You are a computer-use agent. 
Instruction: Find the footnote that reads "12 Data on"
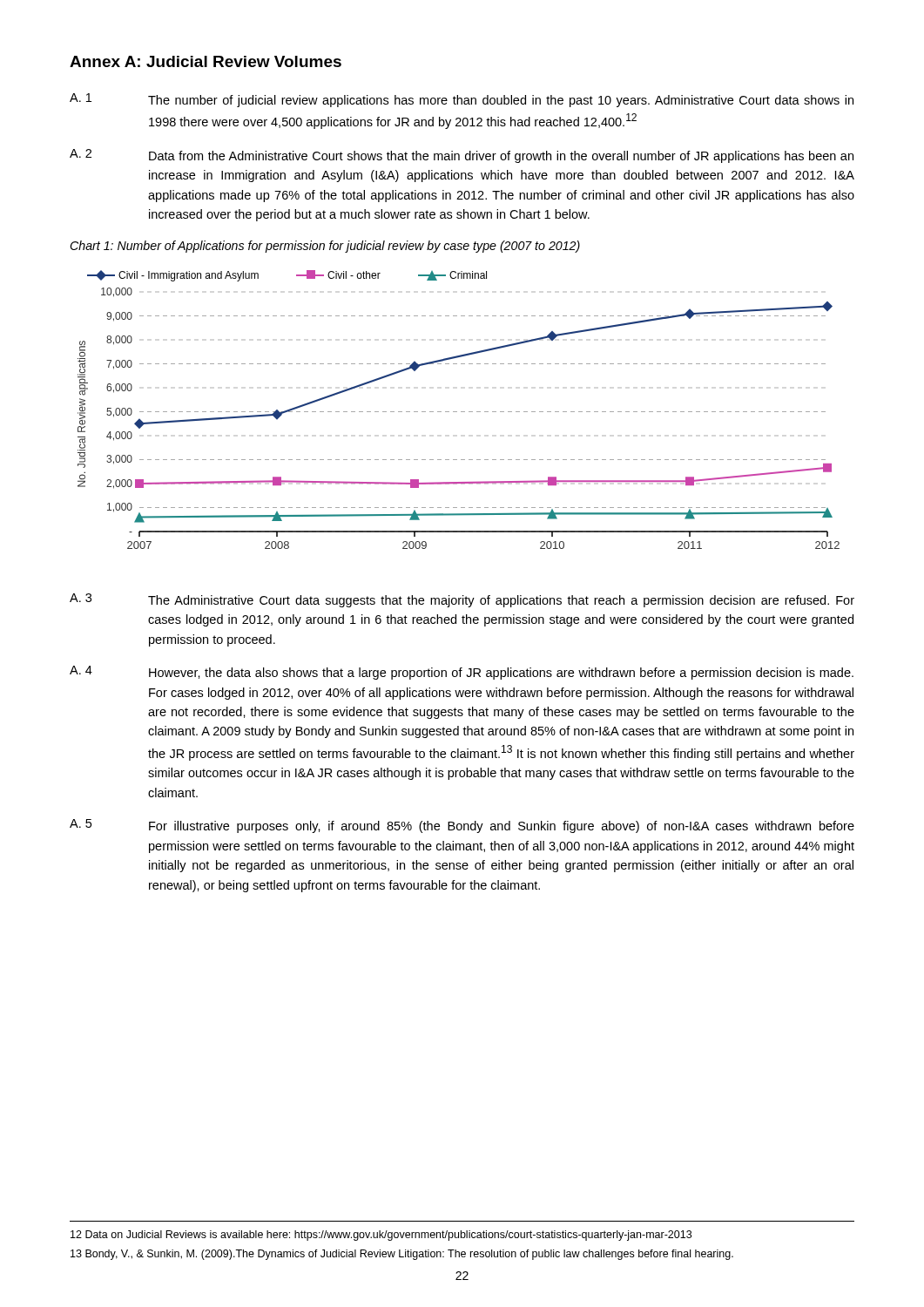[381, 1234]
